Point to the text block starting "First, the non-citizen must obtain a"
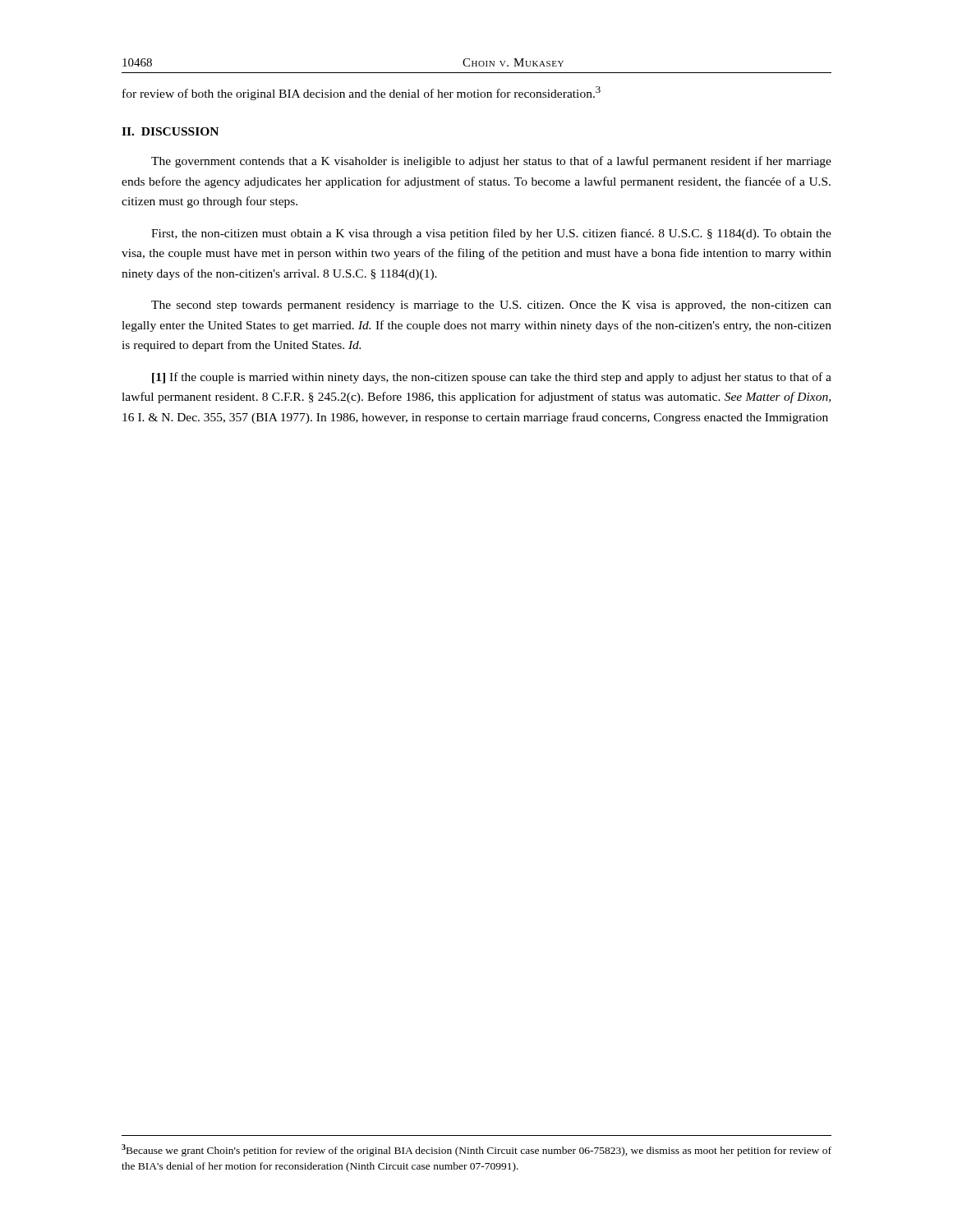The width and height of the screenshot is (953, 1232). click(476, 253)
